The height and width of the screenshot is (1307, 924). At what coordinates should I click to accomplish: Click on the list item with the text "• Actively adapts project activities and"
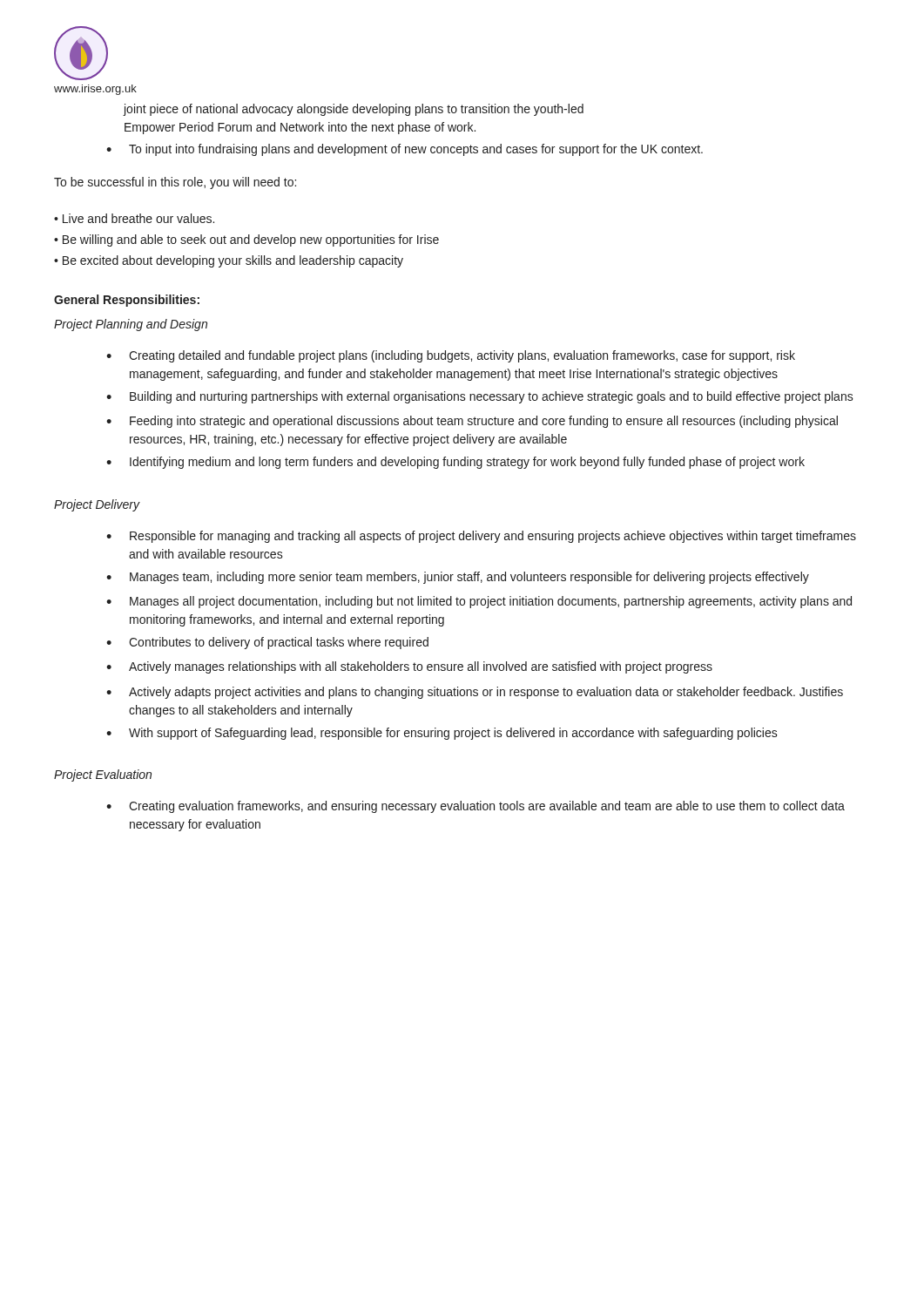(x=488, y=701)
